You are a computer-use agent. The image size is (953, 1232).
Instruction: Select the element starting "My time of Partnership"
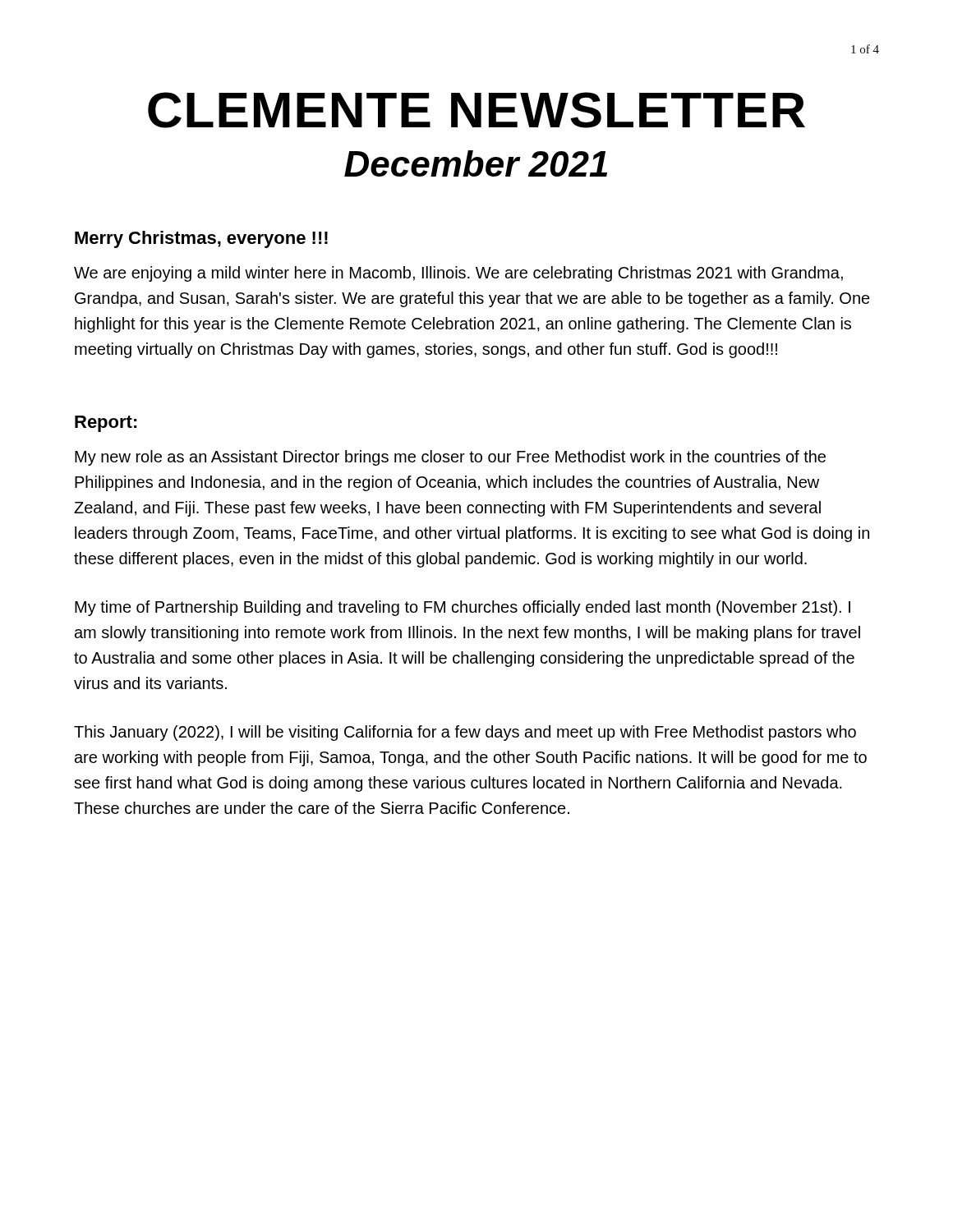point(468,645)
